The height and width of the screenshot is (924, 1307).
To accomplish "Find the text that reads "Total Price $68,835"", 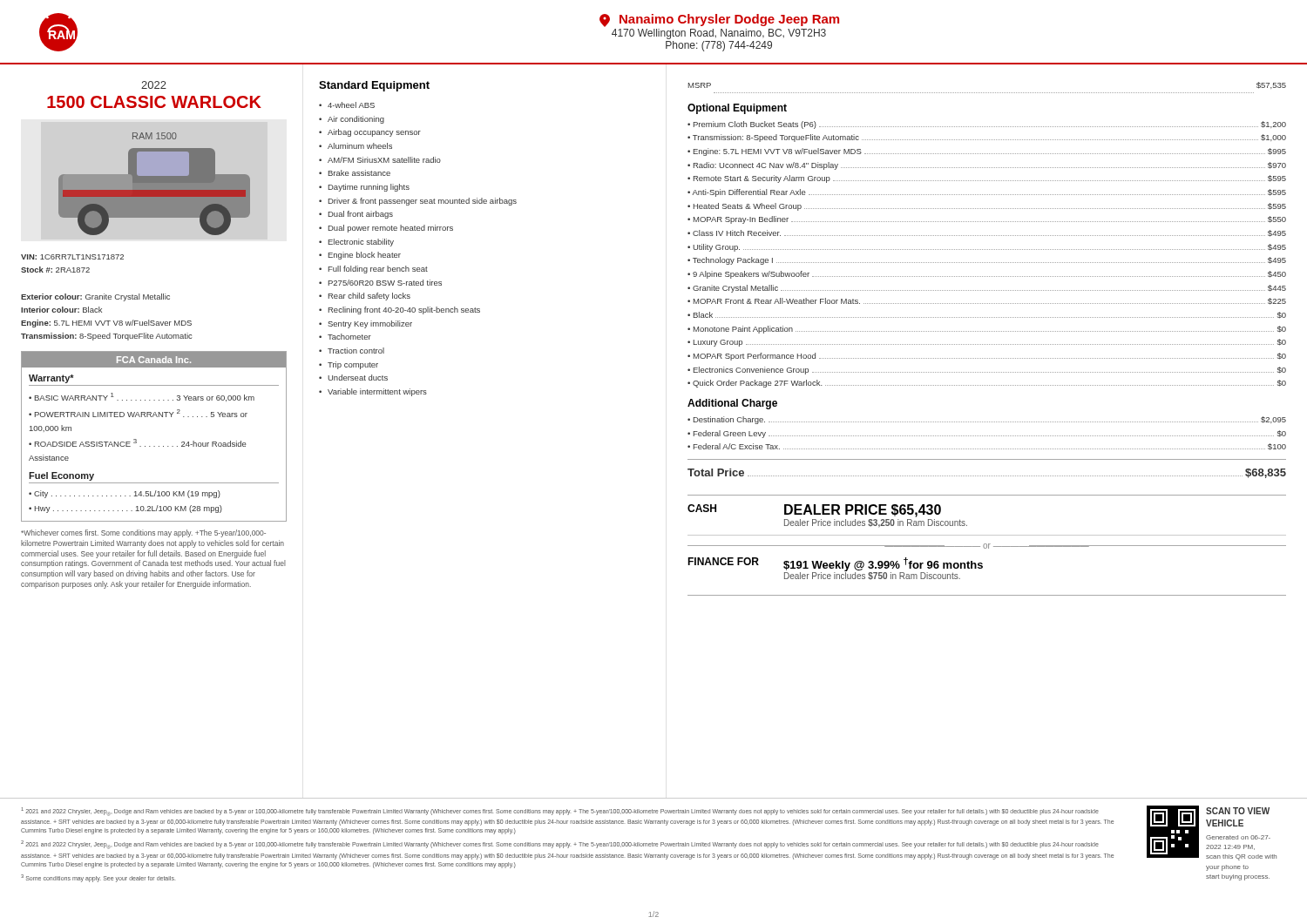I will (987, 473).
